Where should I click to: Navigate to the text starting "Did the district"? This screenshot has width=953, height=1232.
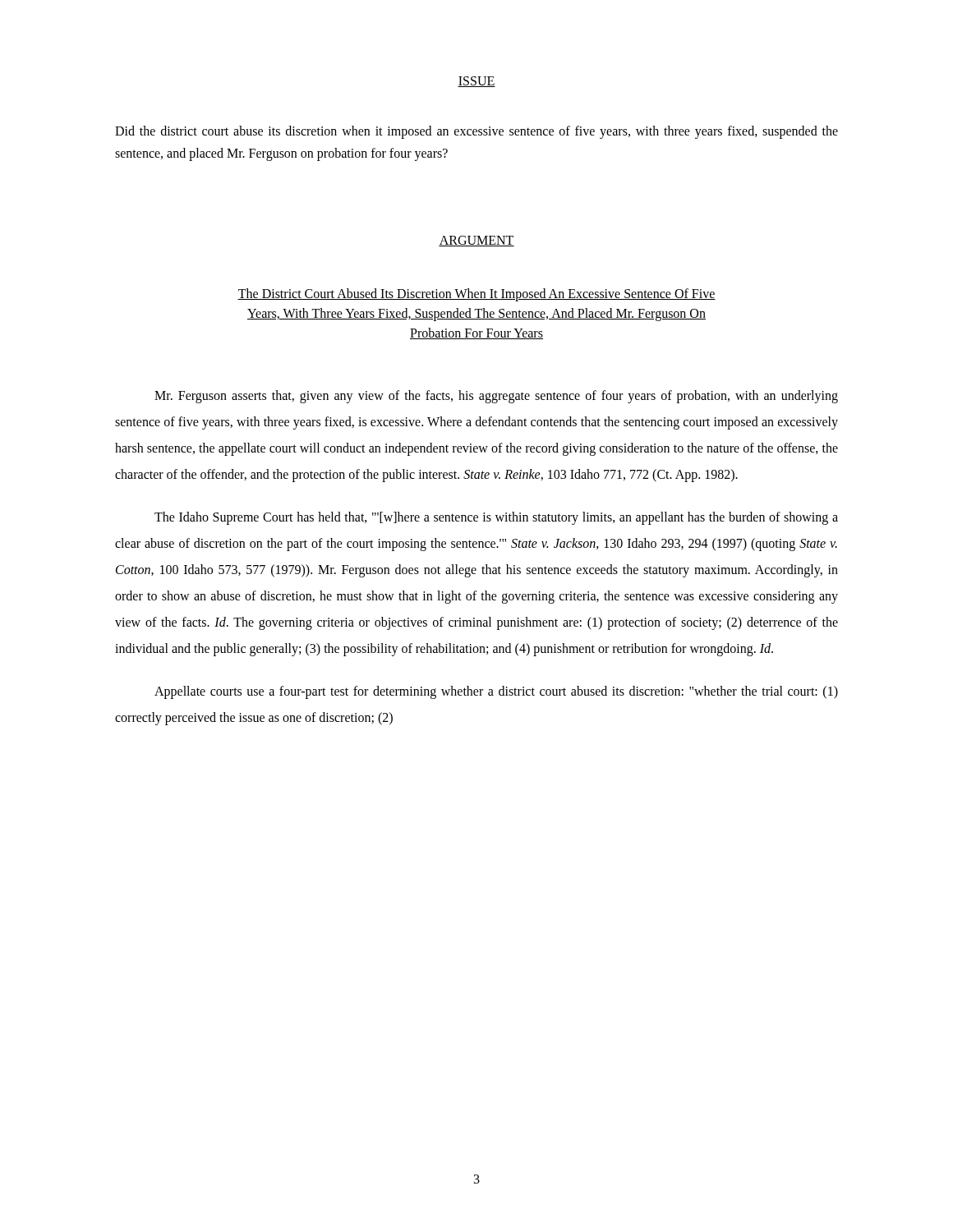476,142
